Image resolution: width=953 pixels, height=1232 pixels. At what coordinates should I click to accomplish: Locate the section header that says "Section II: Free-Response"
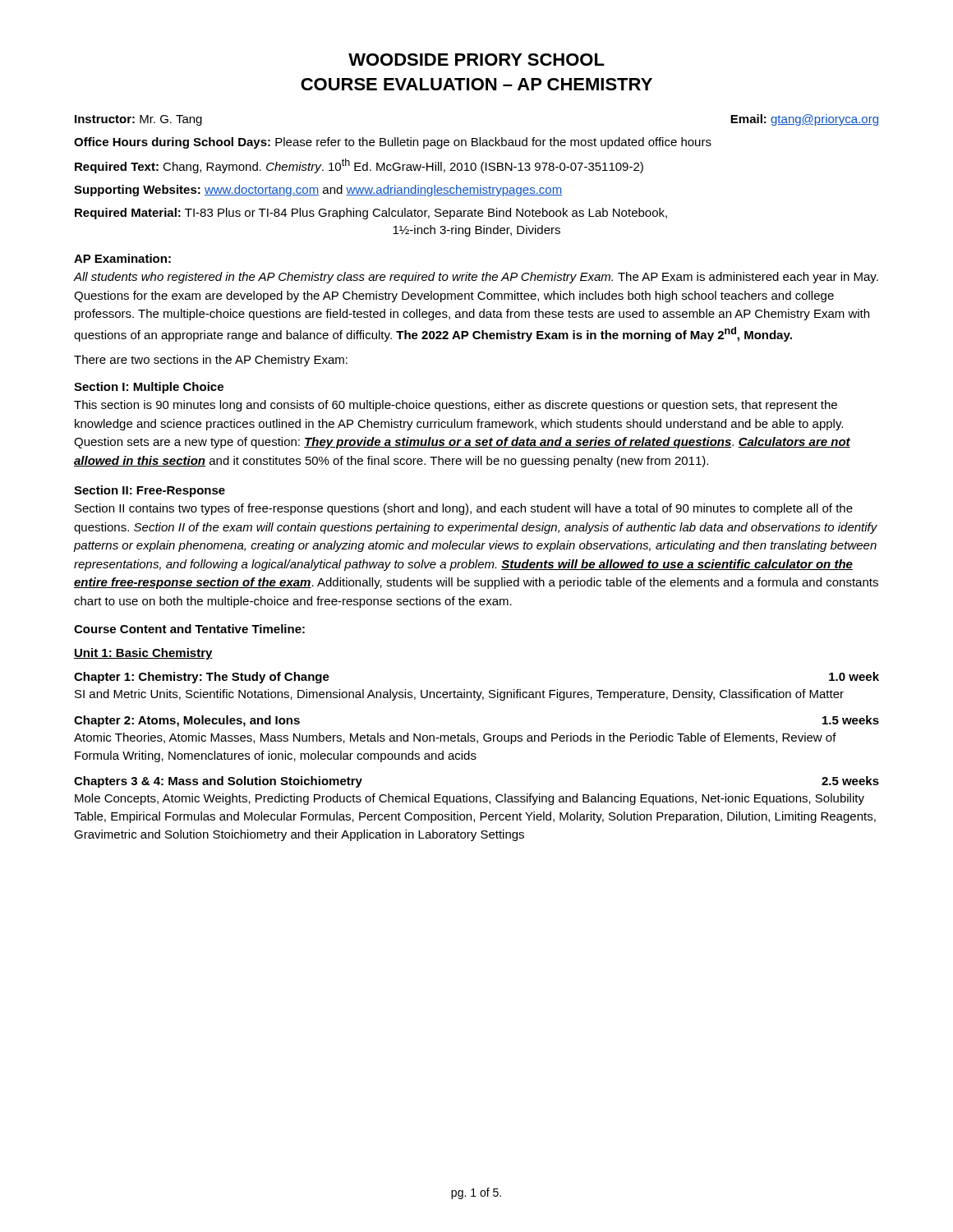pyautogui.click(x=150, y=490)
